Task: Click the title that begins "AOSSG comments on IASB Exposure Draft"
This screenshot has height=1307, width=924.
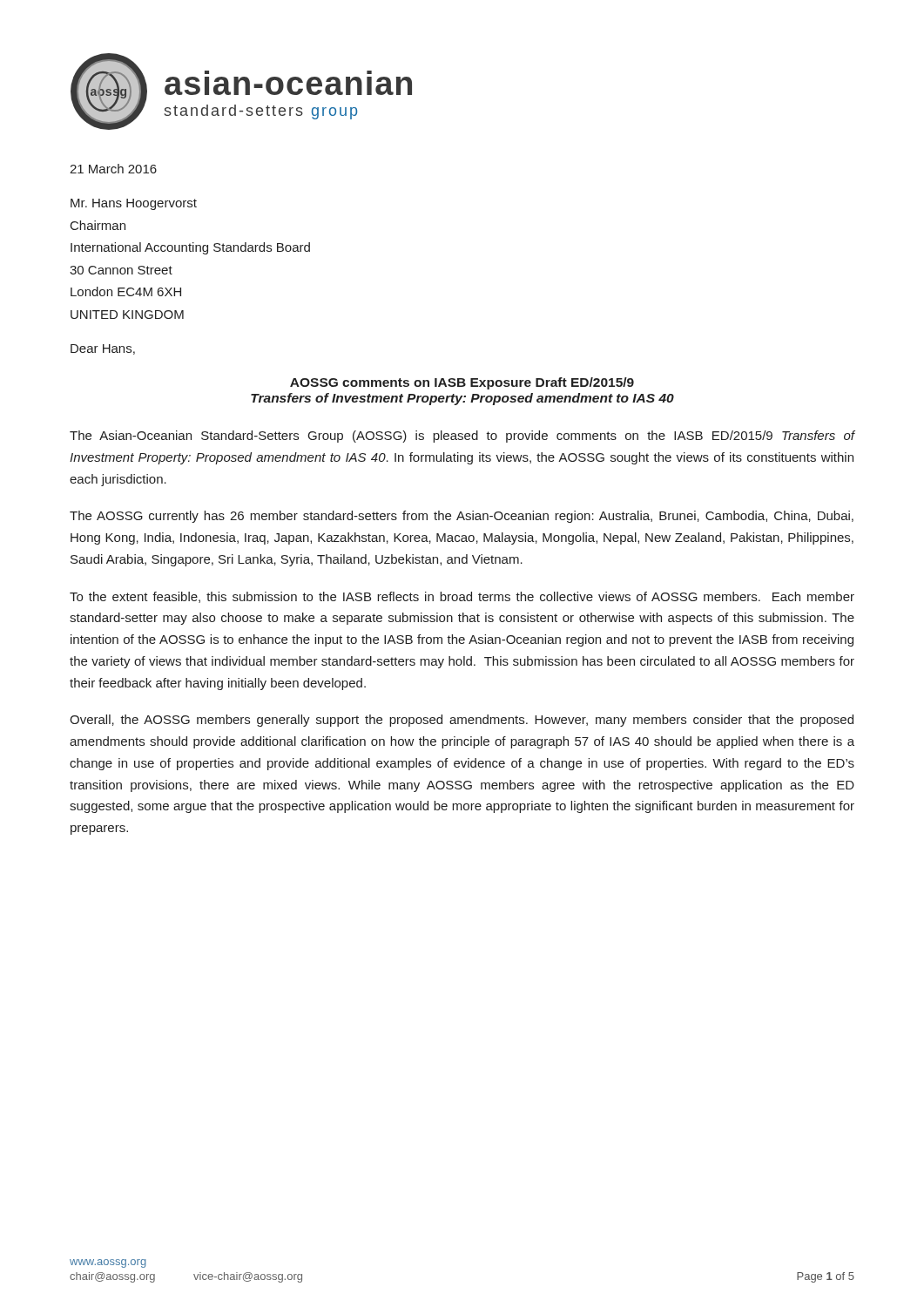Action: [462, 390]
